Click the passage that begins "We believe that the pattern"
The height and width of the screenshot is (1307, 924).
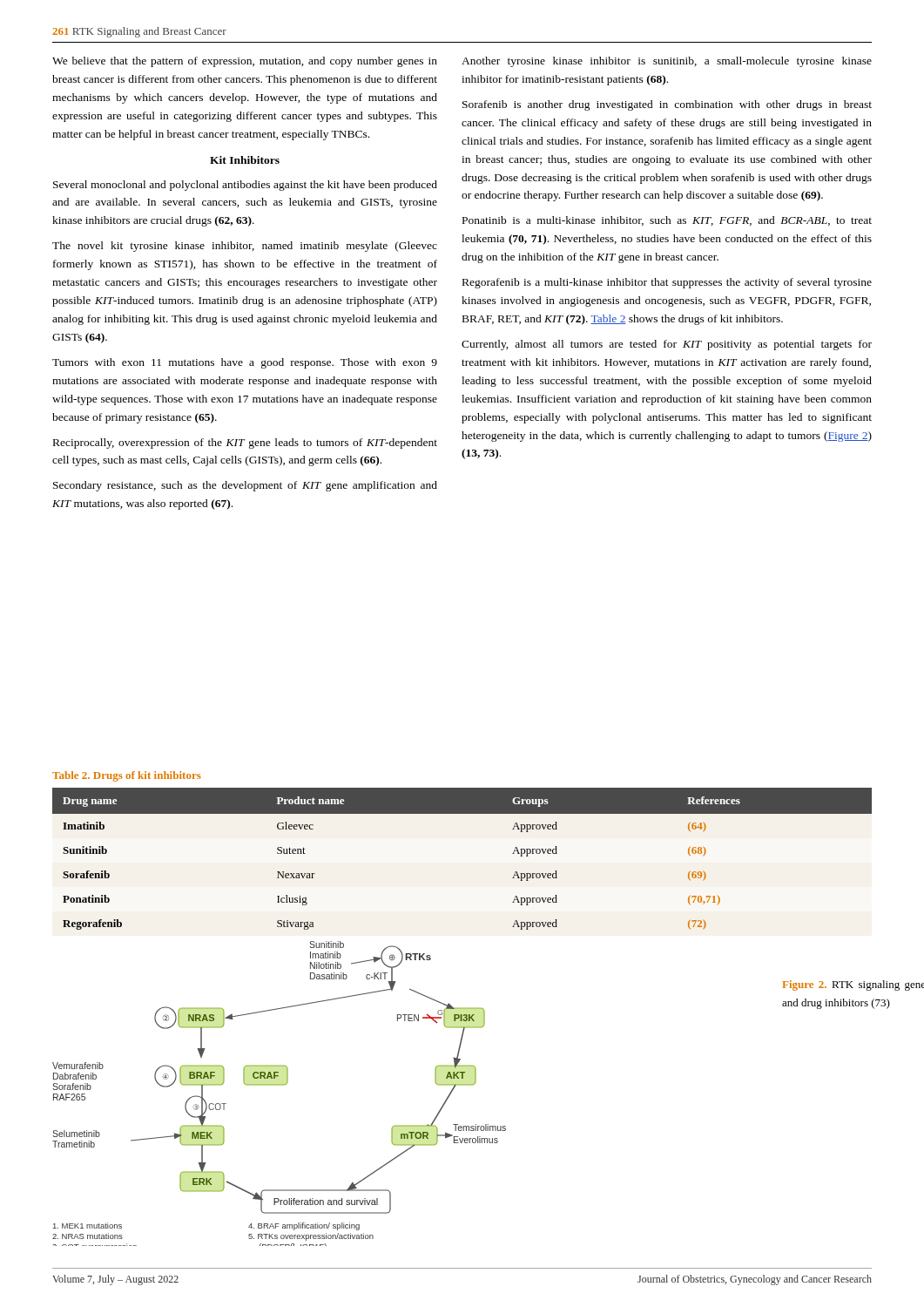click(x=245, y=98)
